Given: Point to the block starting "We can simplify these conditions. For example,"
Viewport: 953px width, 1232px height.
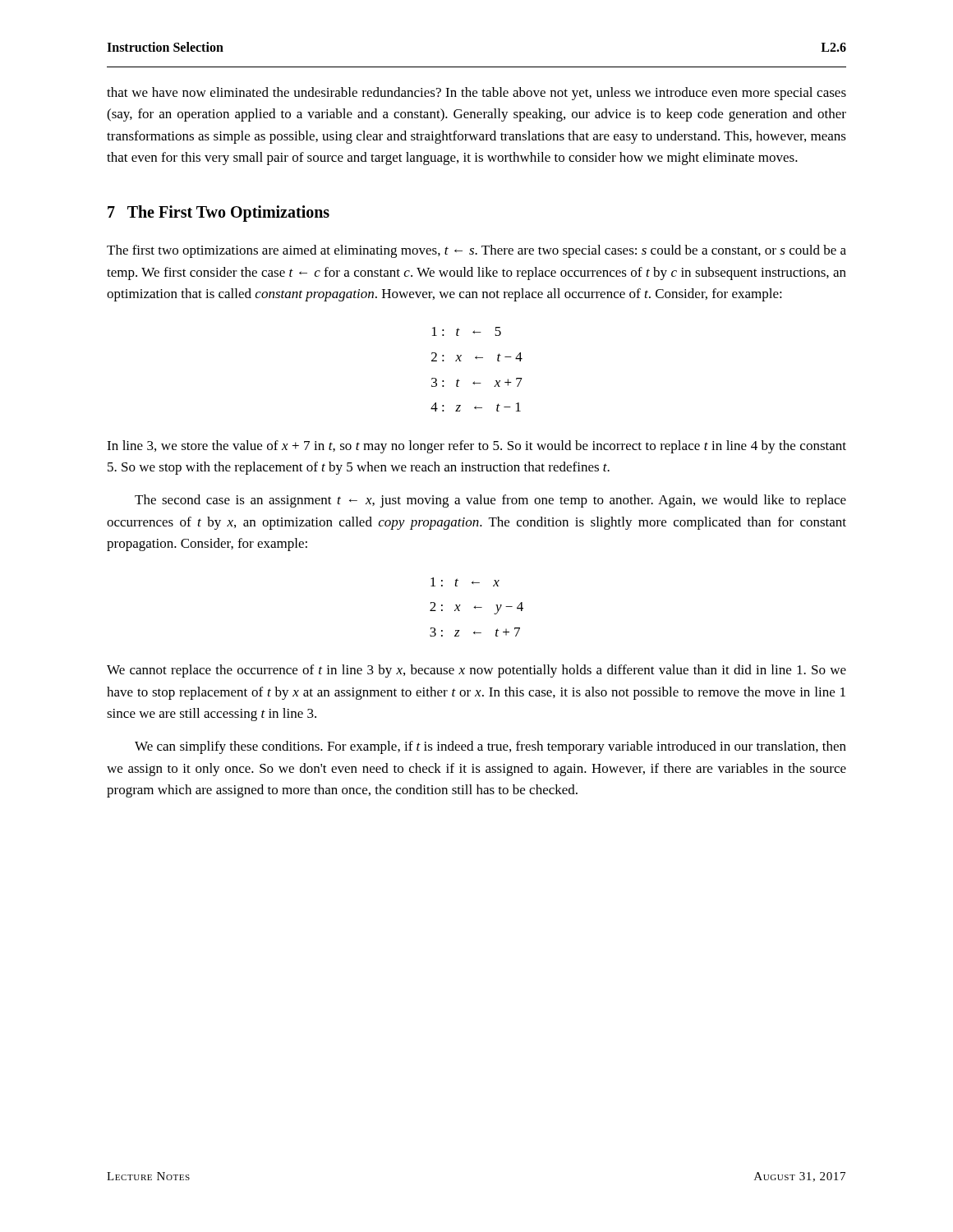Looking at the screenshot, I should (476, 769).
